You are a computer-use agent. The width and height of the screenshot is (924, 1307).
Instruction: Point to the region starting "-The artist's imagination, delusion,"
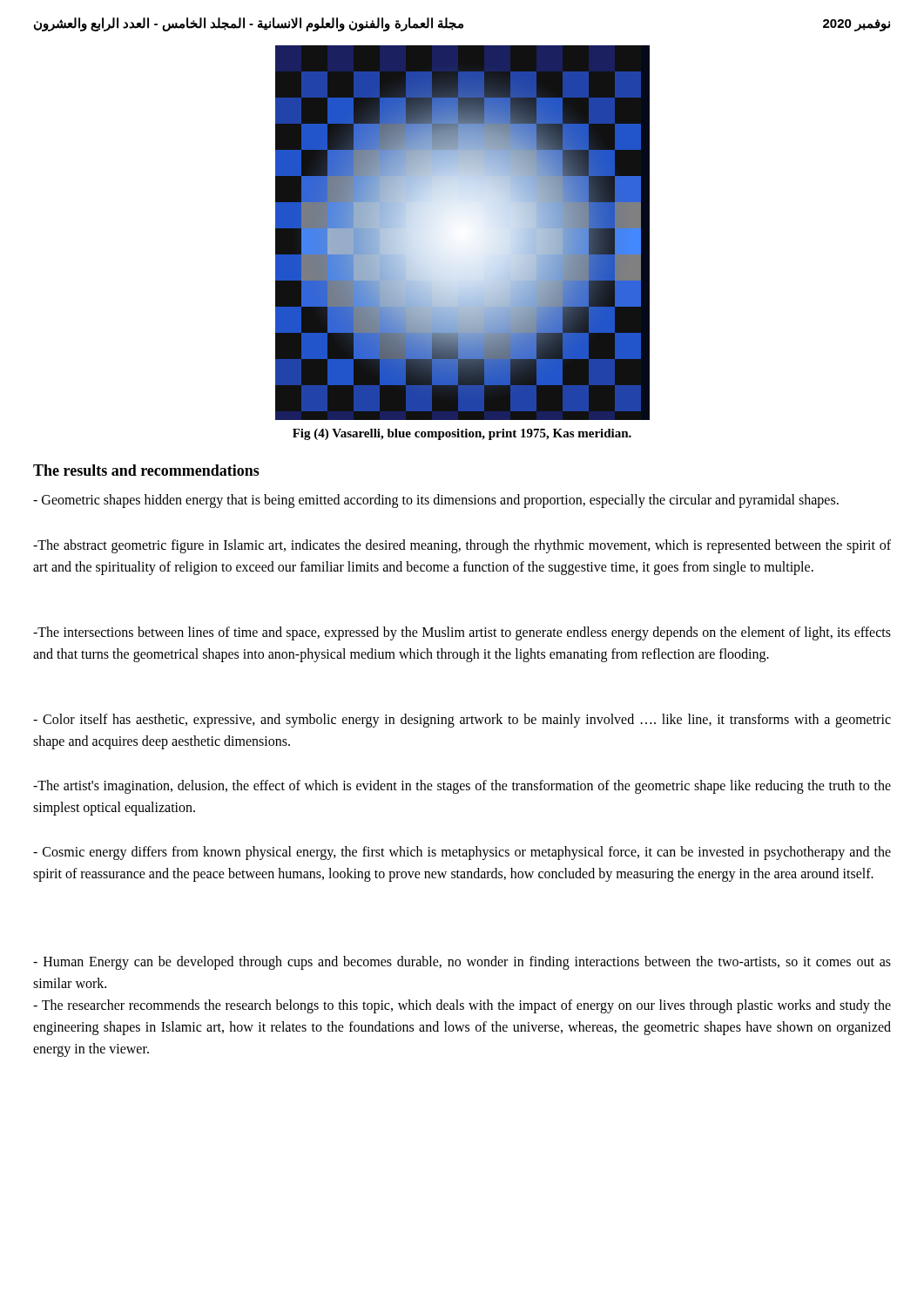pos(462,796)
